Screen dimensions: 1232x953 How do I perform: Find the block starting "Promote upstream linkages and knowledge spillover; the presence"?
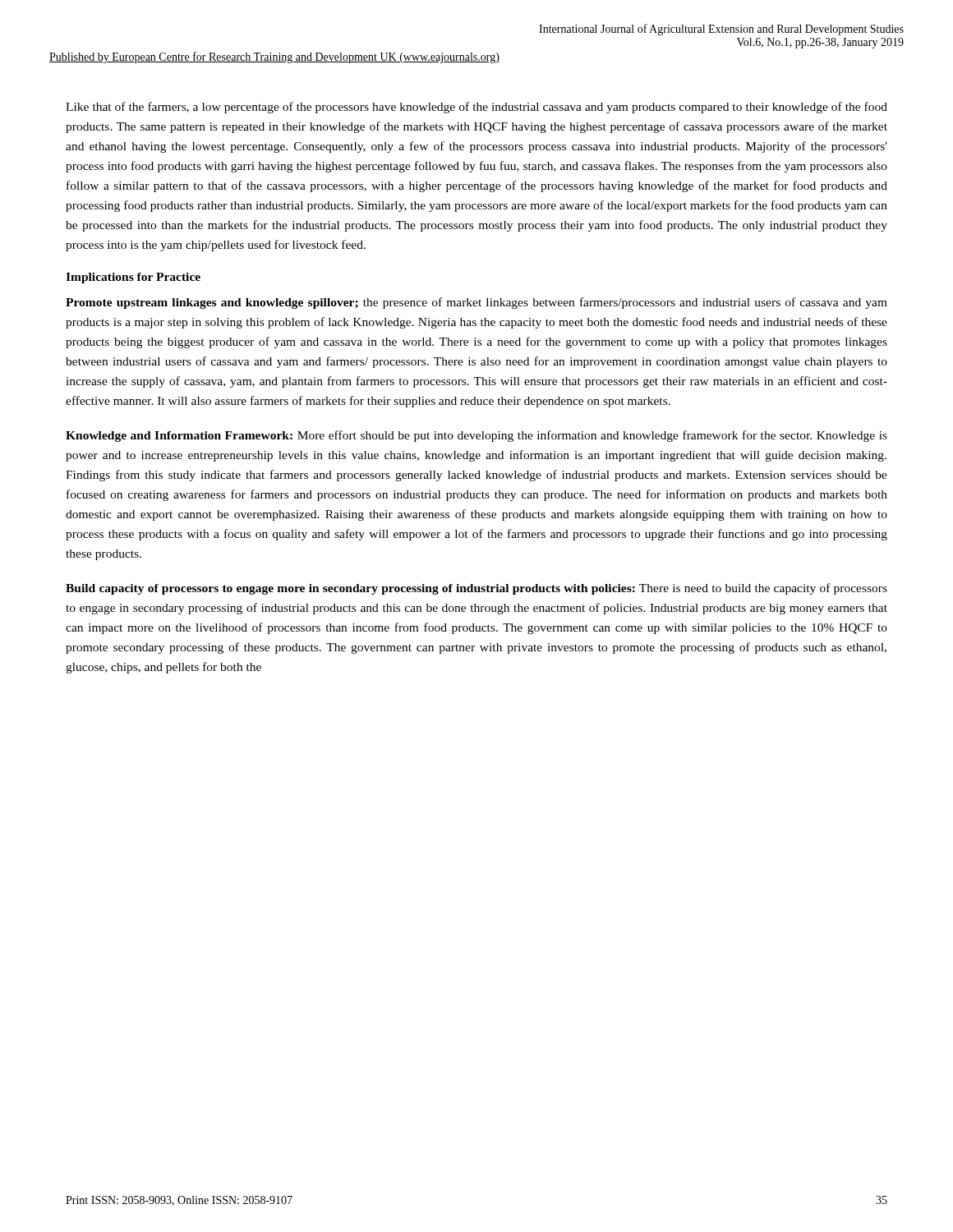point(476,351)
